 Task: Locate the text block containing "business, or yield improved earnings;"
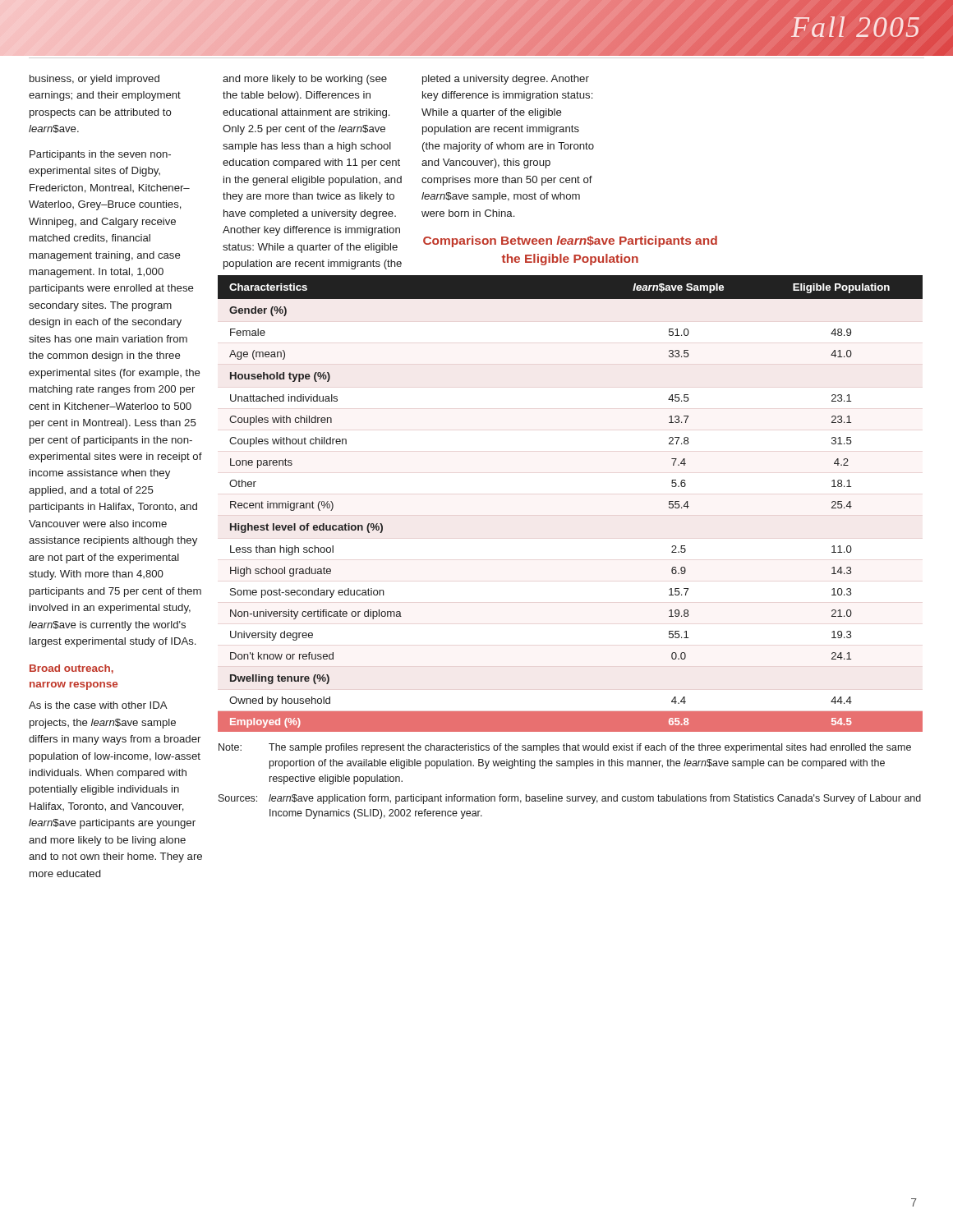[105, 104]
